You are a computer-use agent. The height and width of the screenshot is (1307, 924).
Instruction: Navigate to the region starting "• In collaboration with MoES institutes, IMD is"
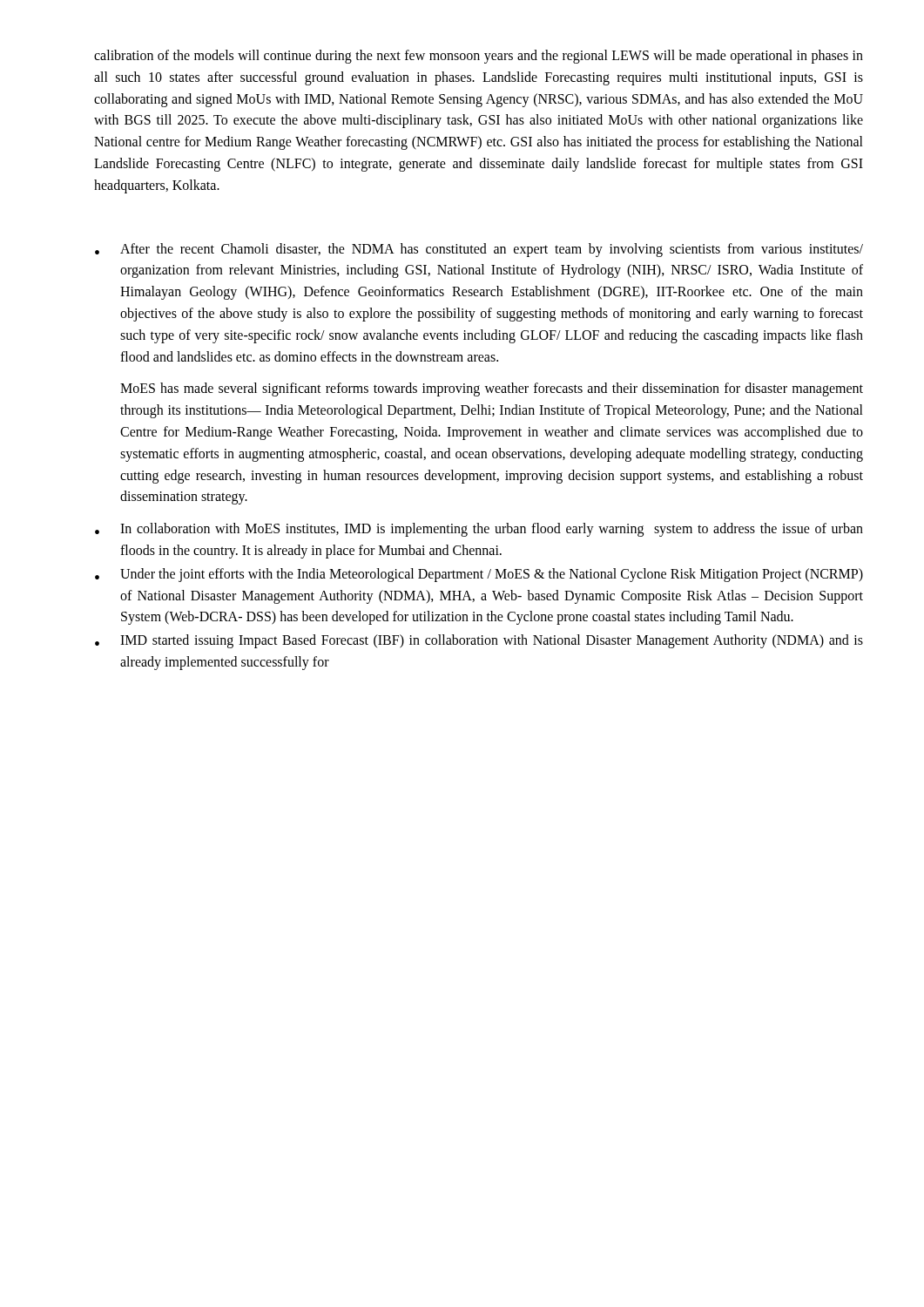tap(479, 540)
